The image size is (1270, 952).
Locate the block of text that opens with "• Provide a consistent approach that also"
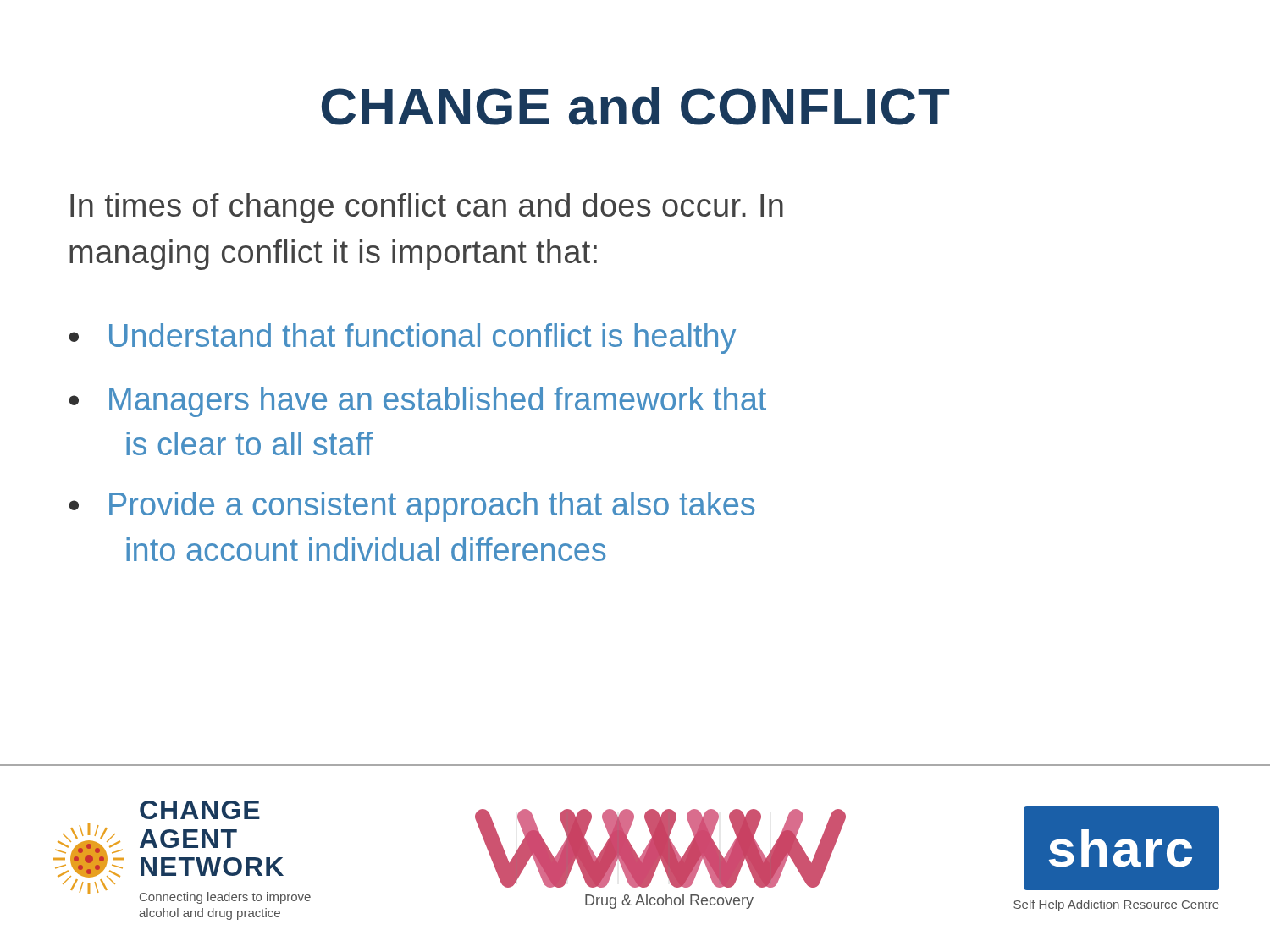coord(412,528)
